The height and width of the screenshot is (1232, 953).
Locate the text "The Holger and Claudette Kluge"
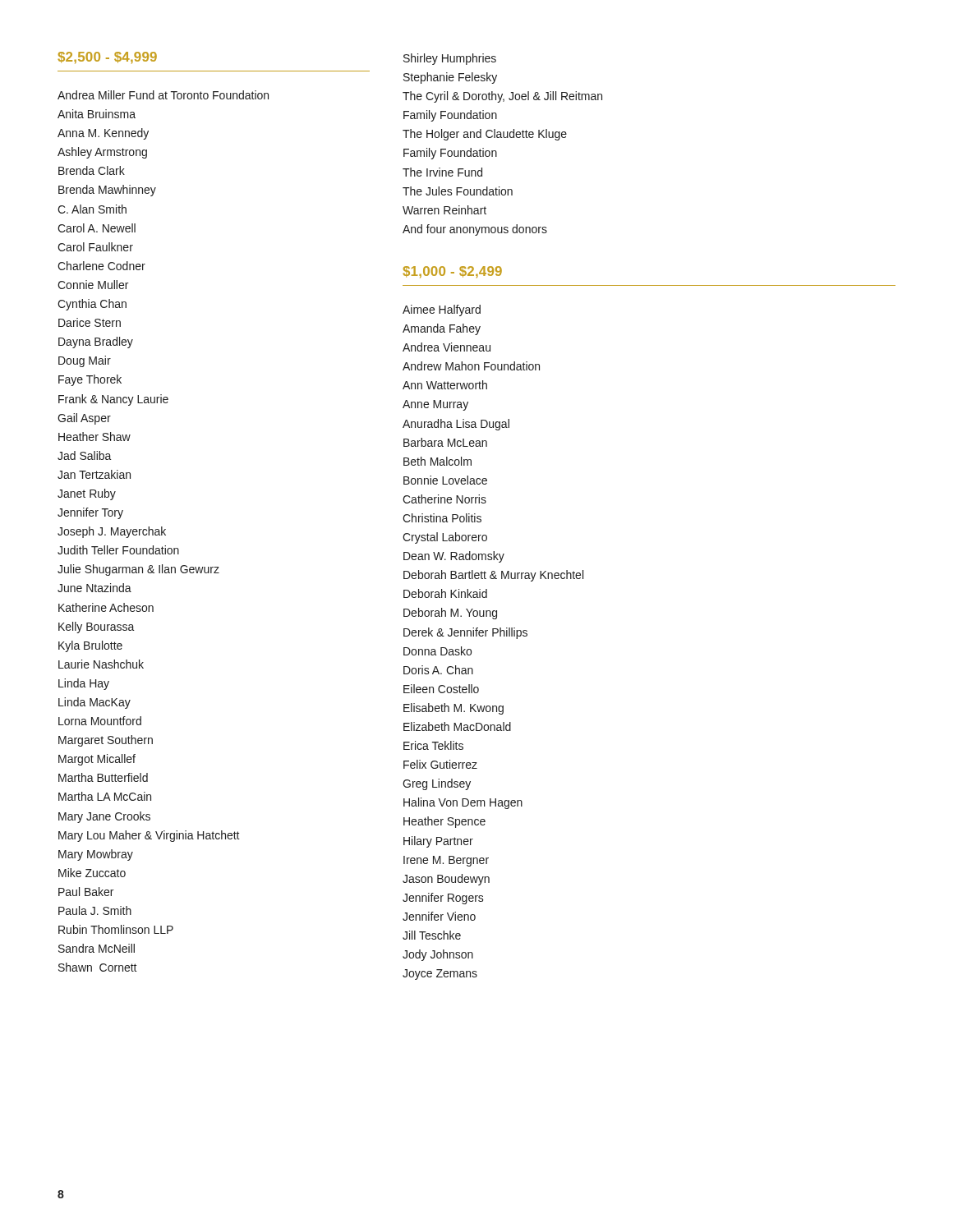485,135
